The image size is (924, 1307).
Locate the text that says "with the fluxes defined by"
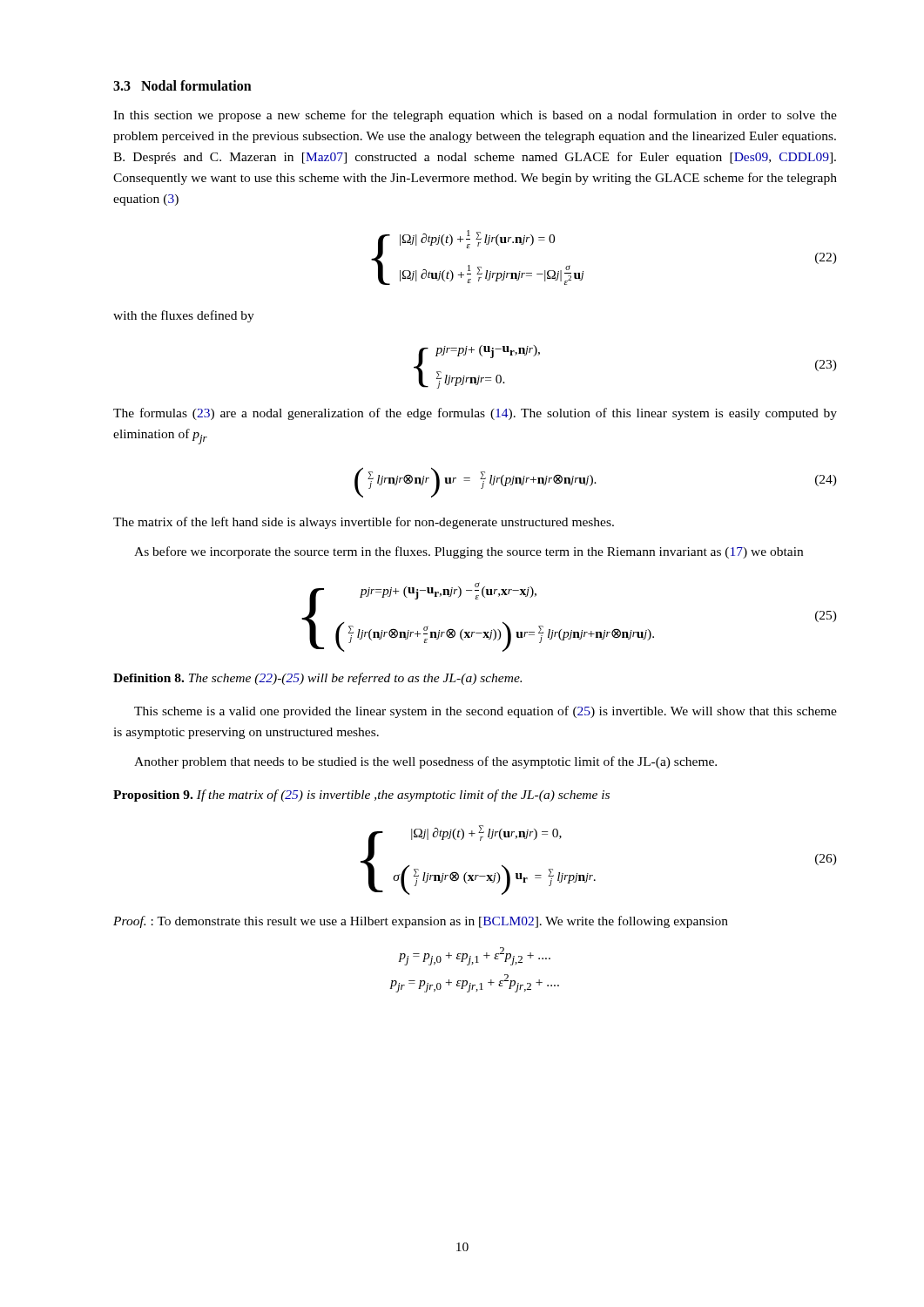coord(184,316)
